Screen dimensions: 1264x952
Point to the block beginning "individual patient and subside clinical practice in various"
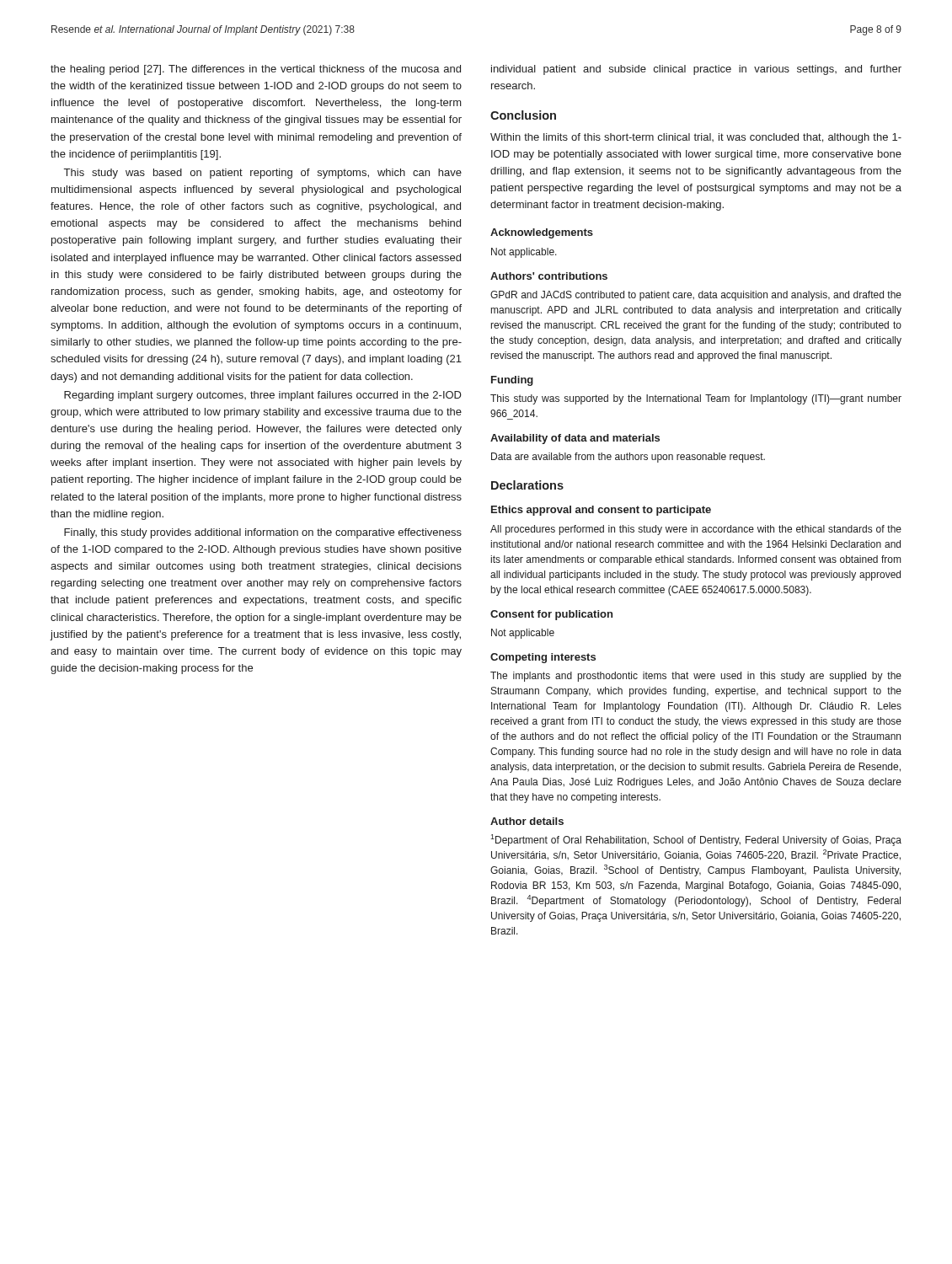(696, 78)
